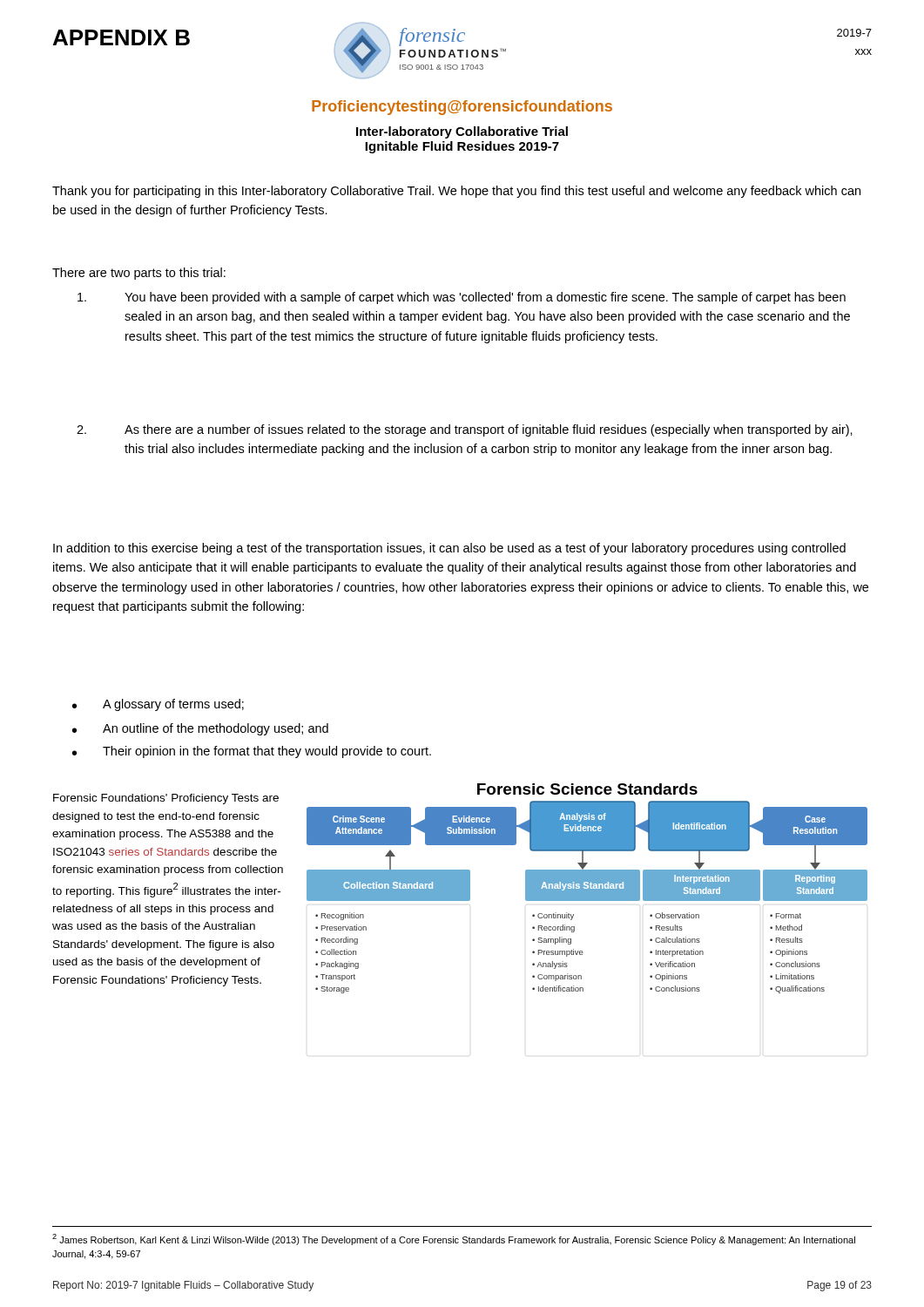The width and height of the screenshot is (924, 1307).
Task: Select the block starting "• An outline"
Action: tap(191, 730)
